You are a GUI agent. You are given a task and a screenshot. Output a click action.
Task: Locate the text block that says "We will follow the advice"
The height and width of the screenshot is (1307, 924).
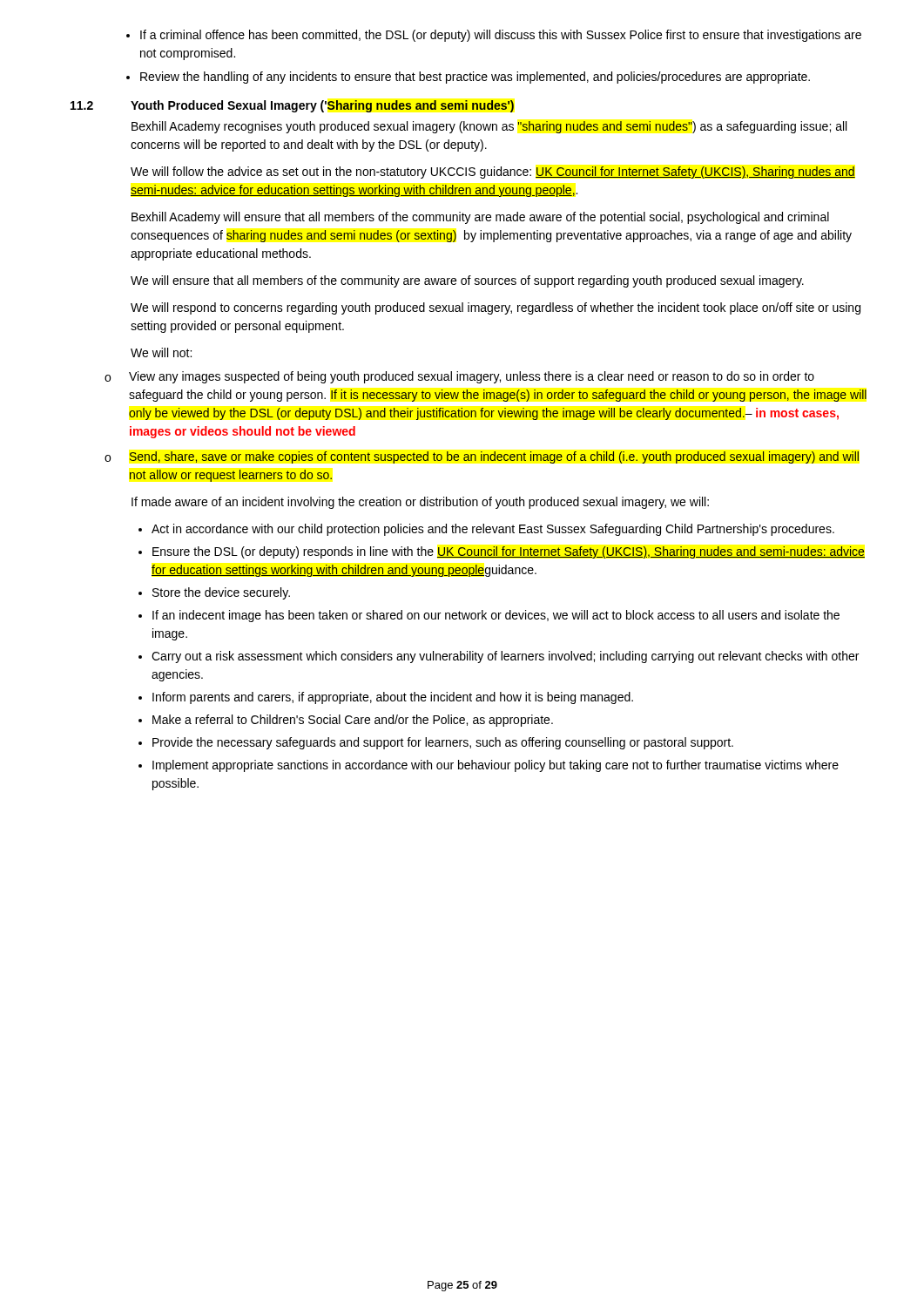click(493, 181)
